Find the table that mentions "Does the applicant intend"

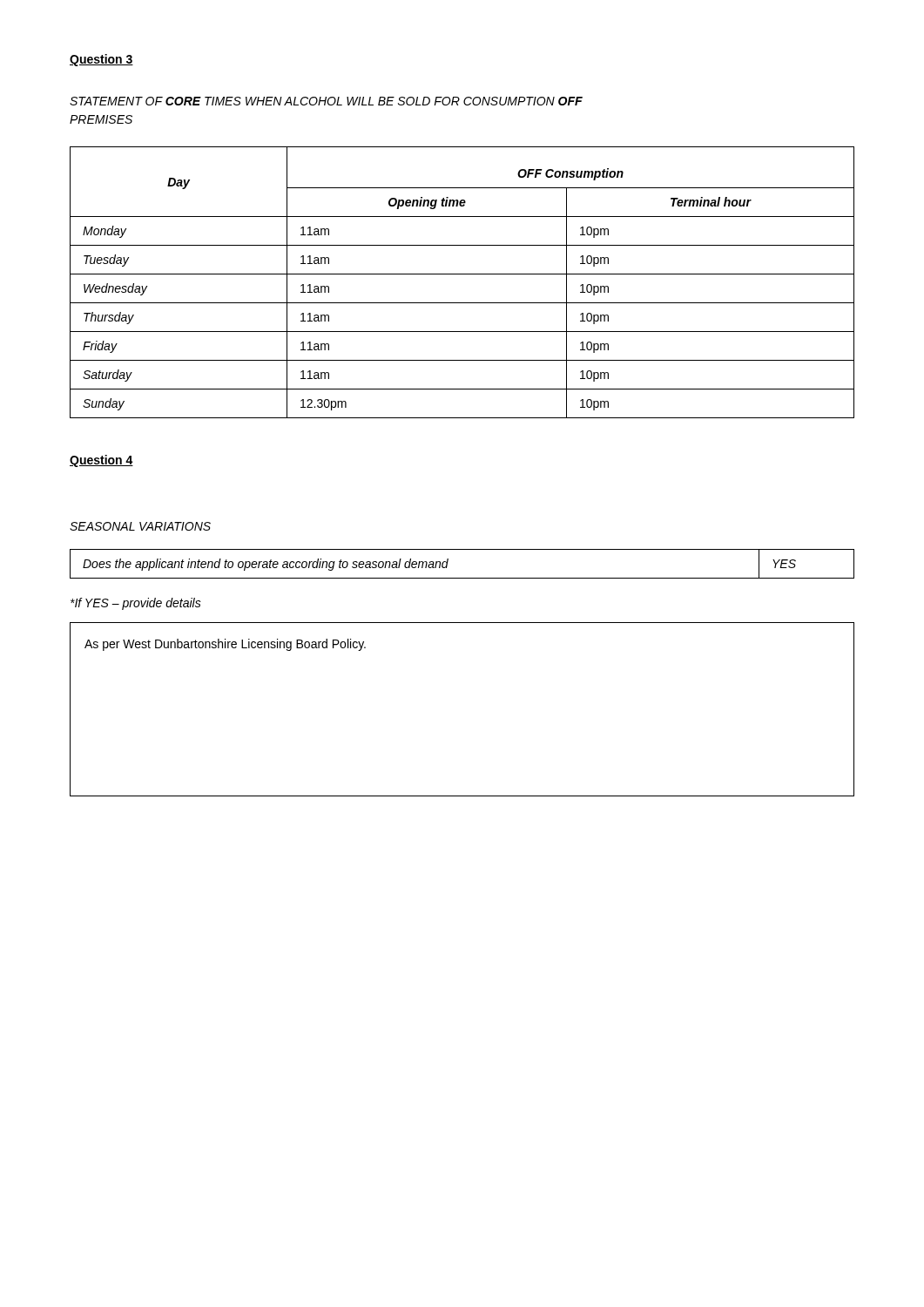click(462, 564)
